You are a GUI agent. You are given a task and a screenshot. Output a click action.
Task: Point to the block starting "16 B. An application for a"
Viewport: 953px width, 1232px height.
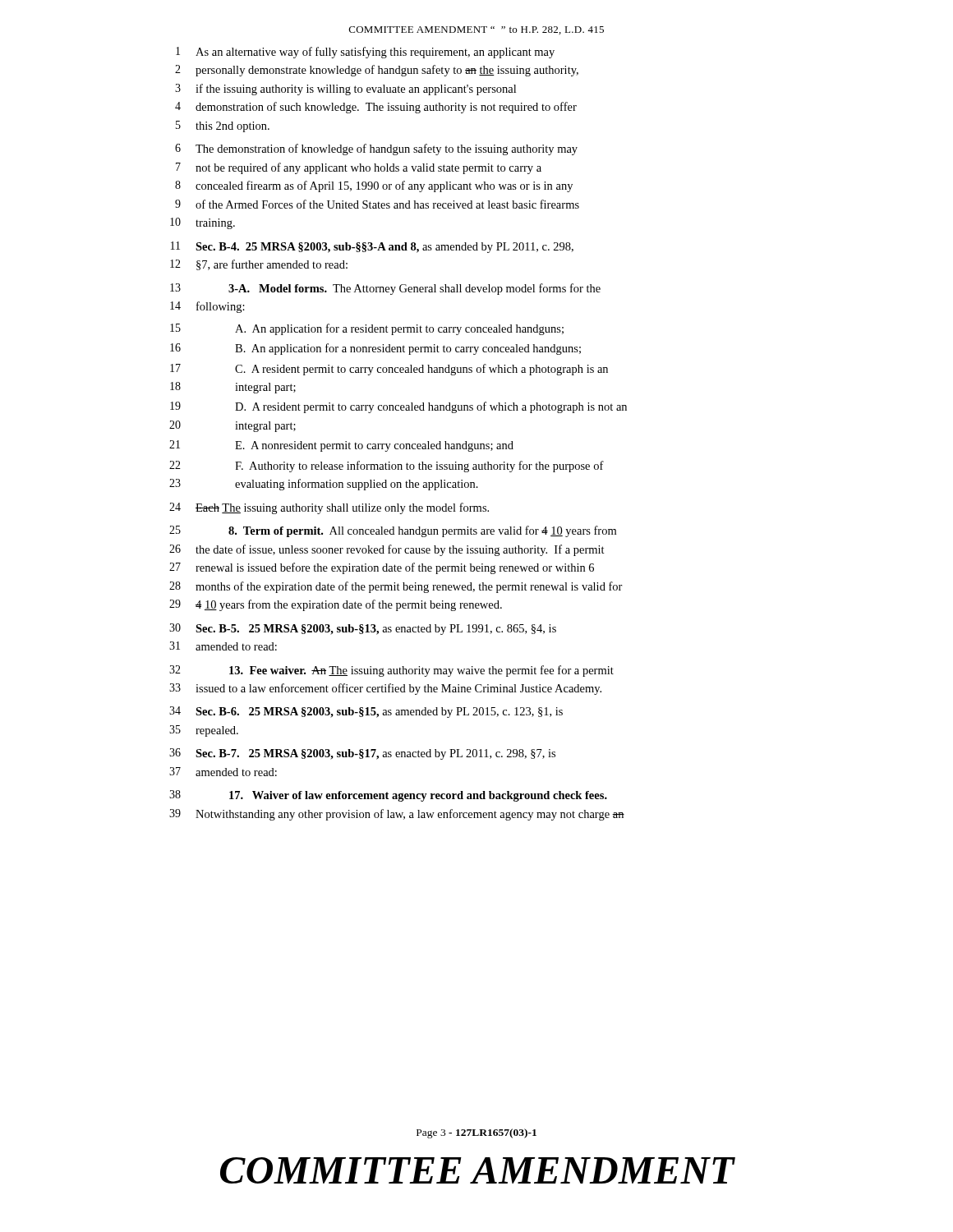tap(485, 348)
